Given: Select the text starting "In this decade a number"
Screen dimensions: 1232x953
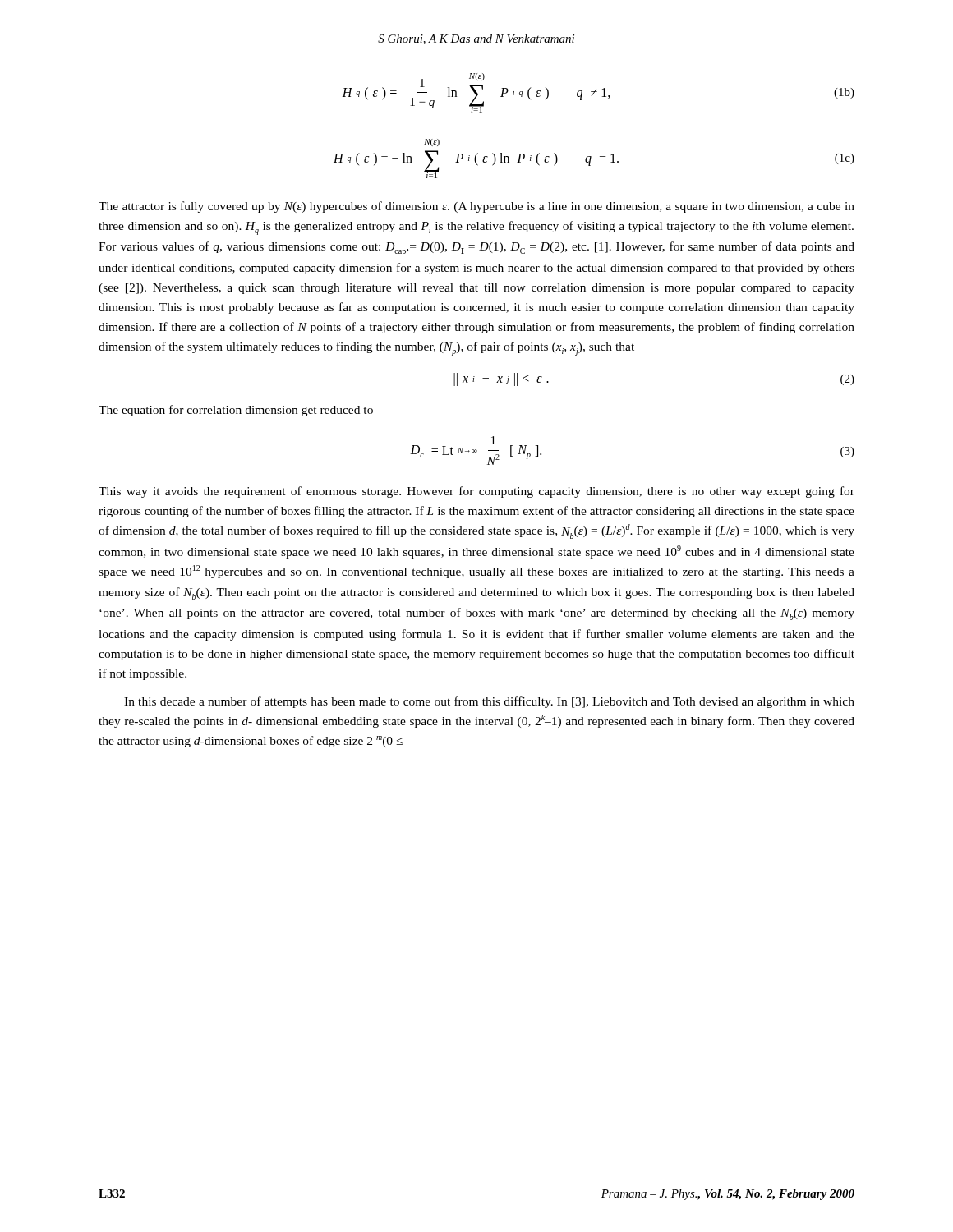Looking at the screenshot, I should 476,721.
